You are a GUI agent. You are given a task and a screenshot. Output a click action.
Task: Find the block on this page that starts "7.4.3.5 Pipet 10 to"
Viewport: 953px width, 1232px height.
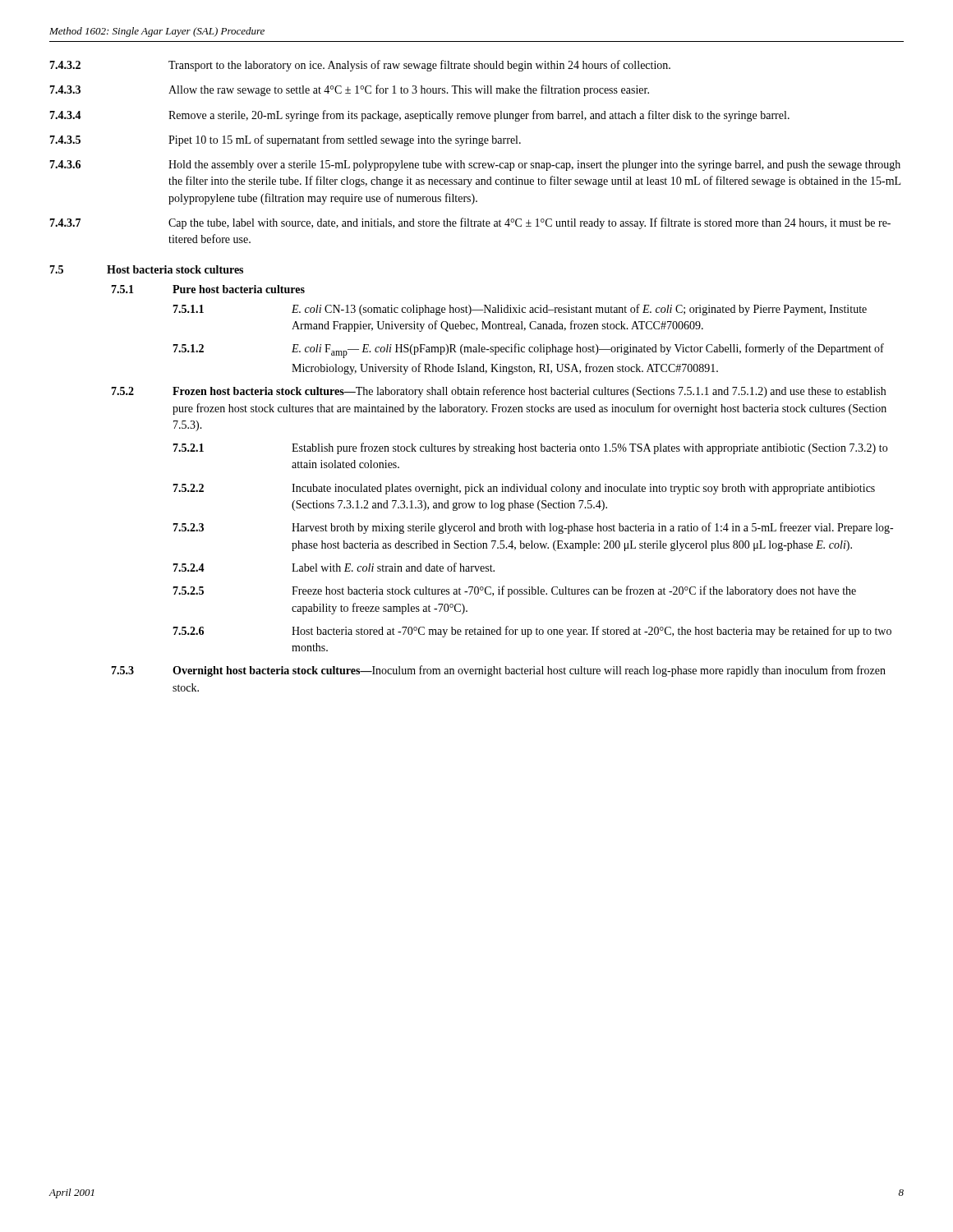[476, 141]
